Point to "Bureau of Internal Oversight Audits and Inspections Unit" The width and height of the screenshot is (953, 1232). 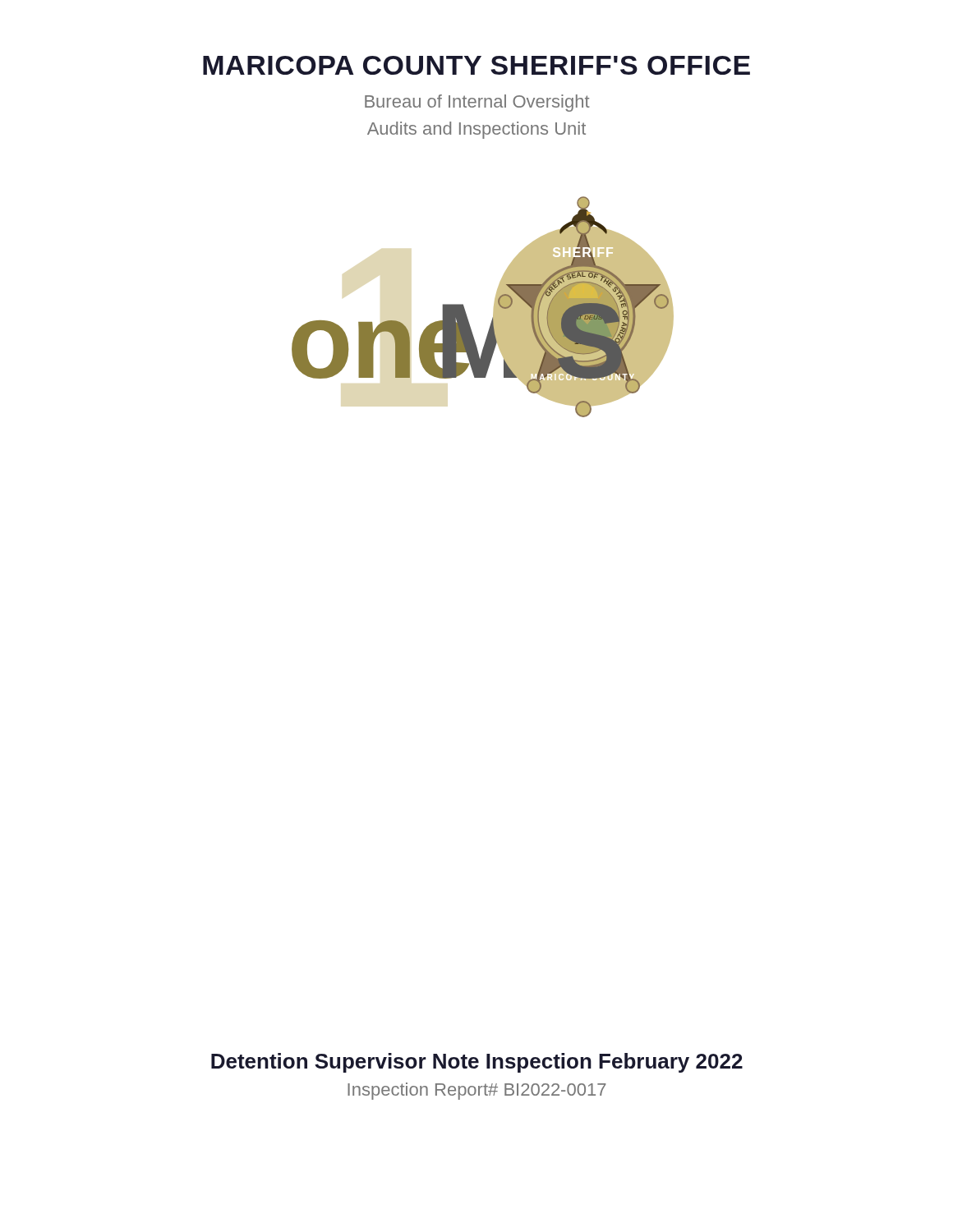click(476, 115)
